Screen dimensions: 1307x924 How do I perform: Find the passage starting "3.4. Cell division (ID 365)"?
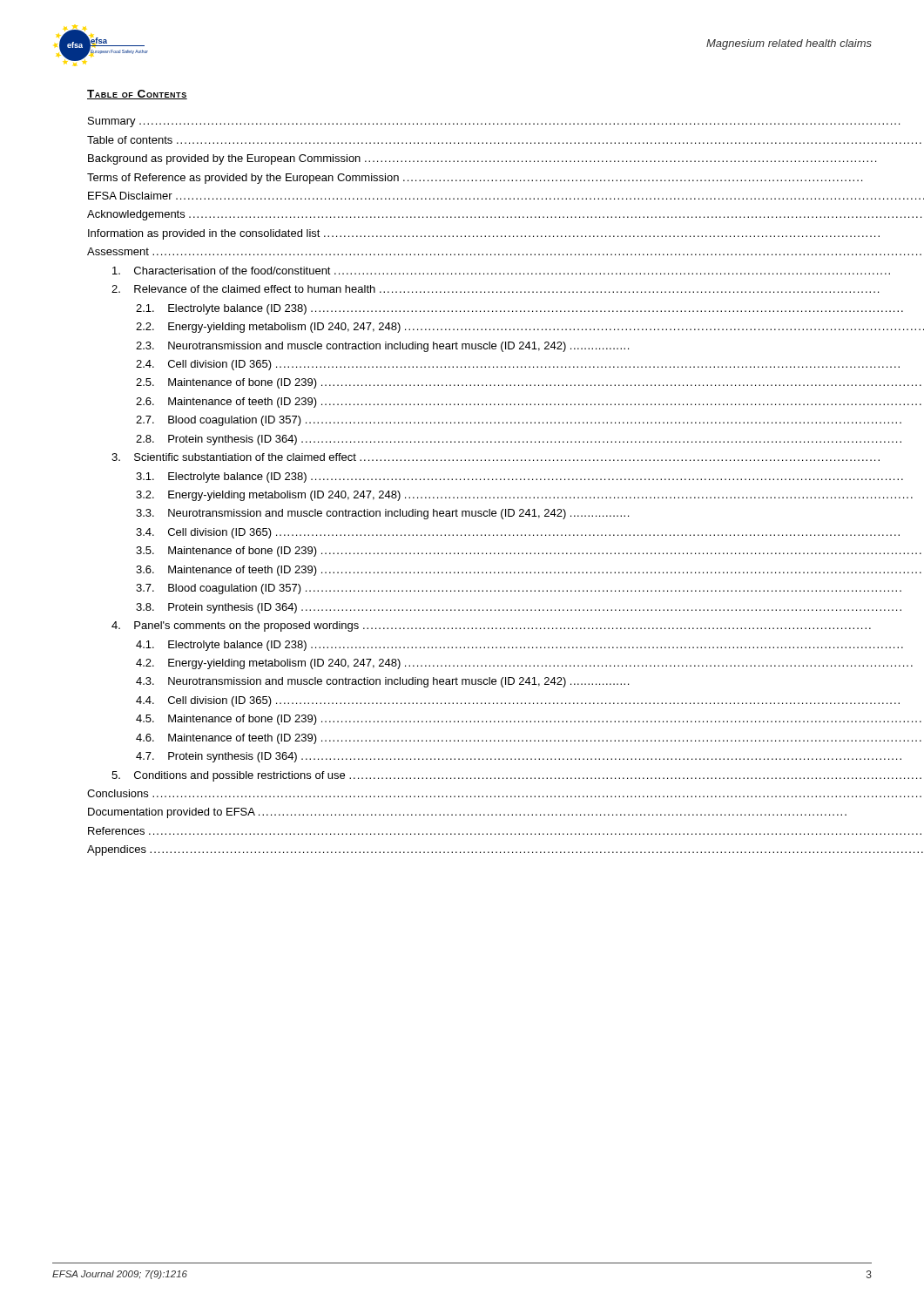pos(506,533)
